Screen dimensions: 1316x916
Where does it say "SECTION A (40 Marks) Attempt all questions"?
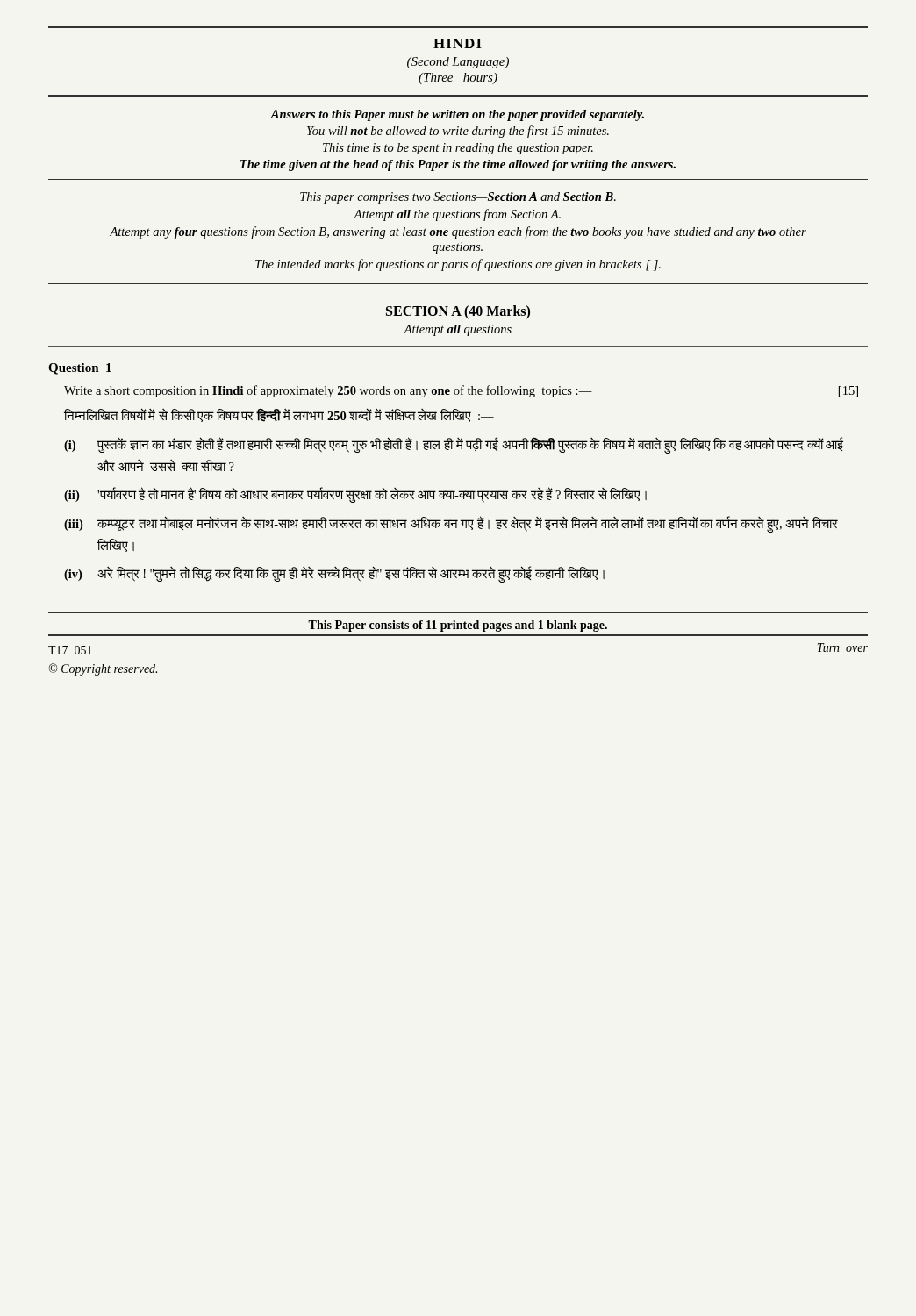coord(458,320)
